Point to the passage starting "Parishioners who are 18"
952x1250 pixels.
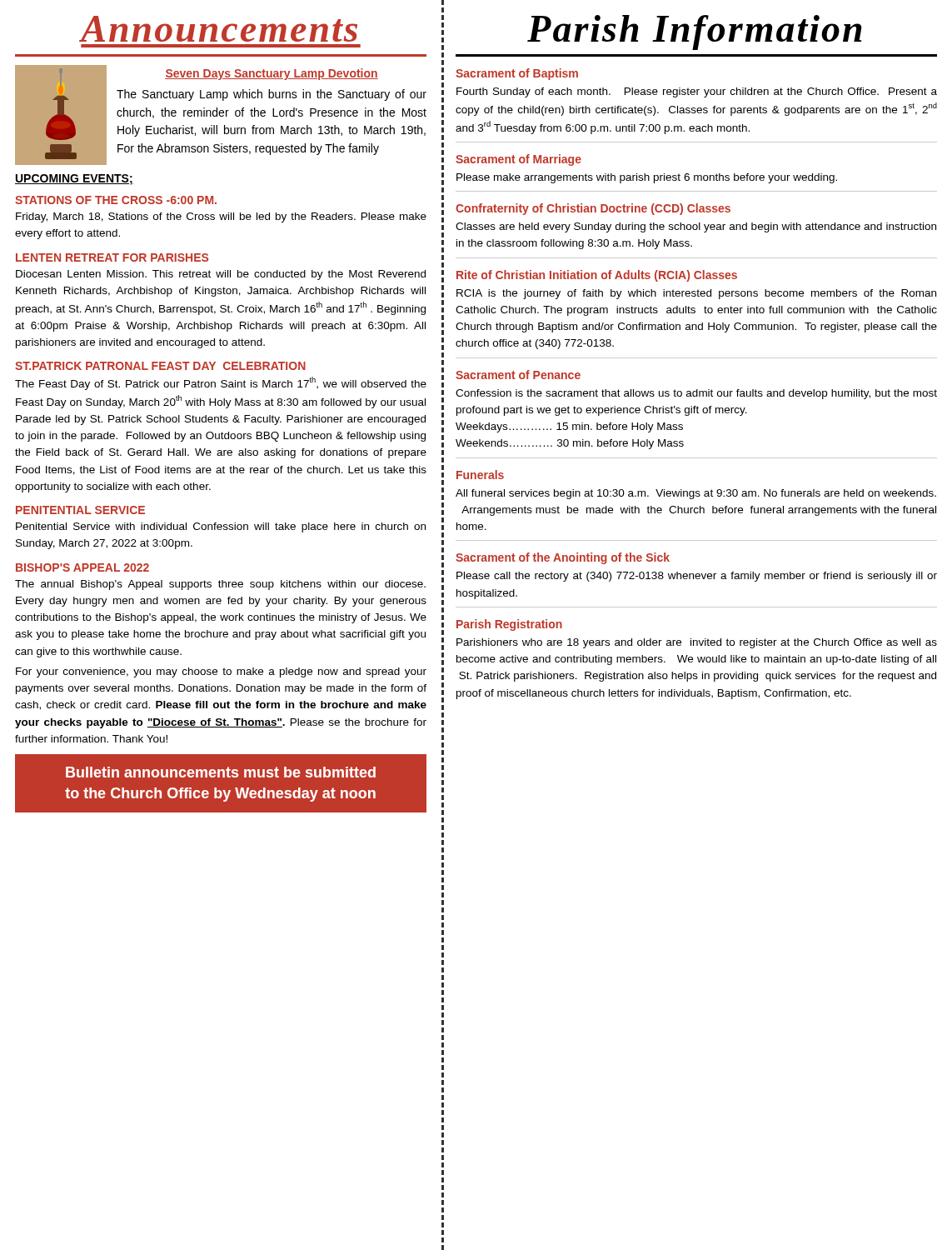tap(696, 667)
